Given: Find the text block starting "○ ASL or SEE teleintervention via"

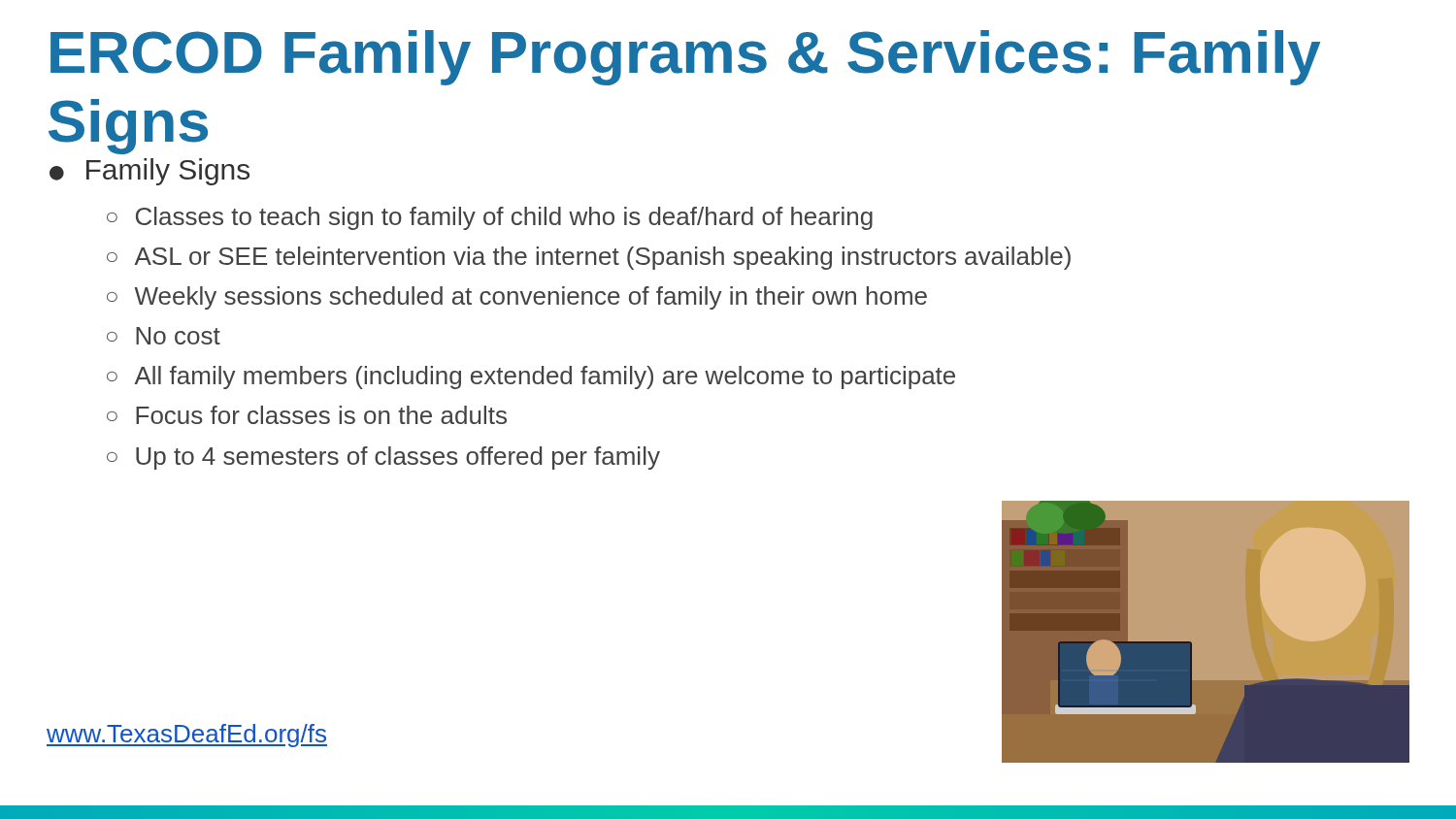Looking at the screenshot, I should [x=588, y=257].
